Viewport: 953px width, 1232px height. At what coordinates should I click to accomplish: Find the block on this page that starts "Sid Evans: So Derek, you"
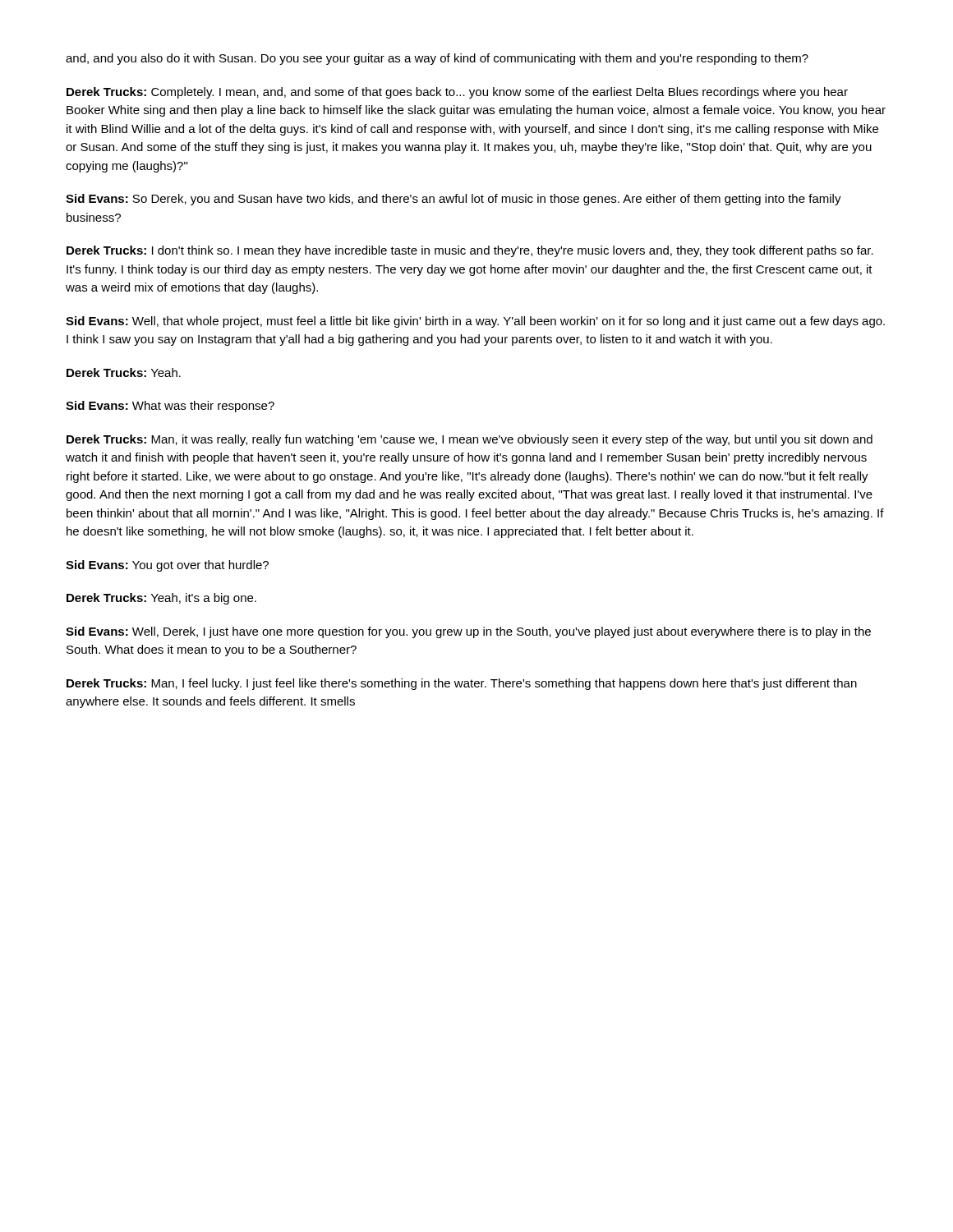(x=453, y=208)
